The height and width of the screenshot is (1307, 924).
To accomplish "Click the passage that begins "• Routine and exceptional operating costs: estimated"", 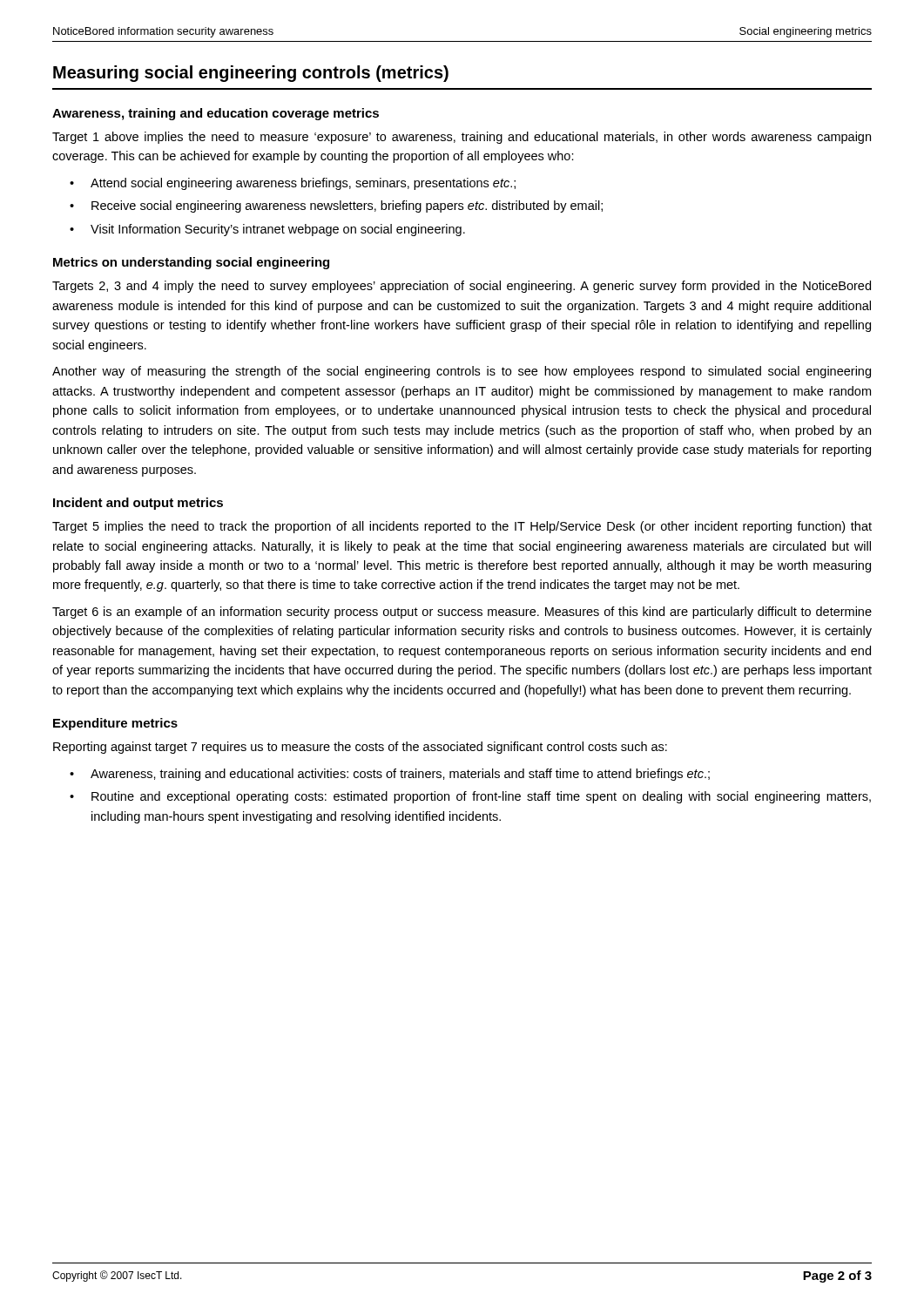I will click(471, 807).
